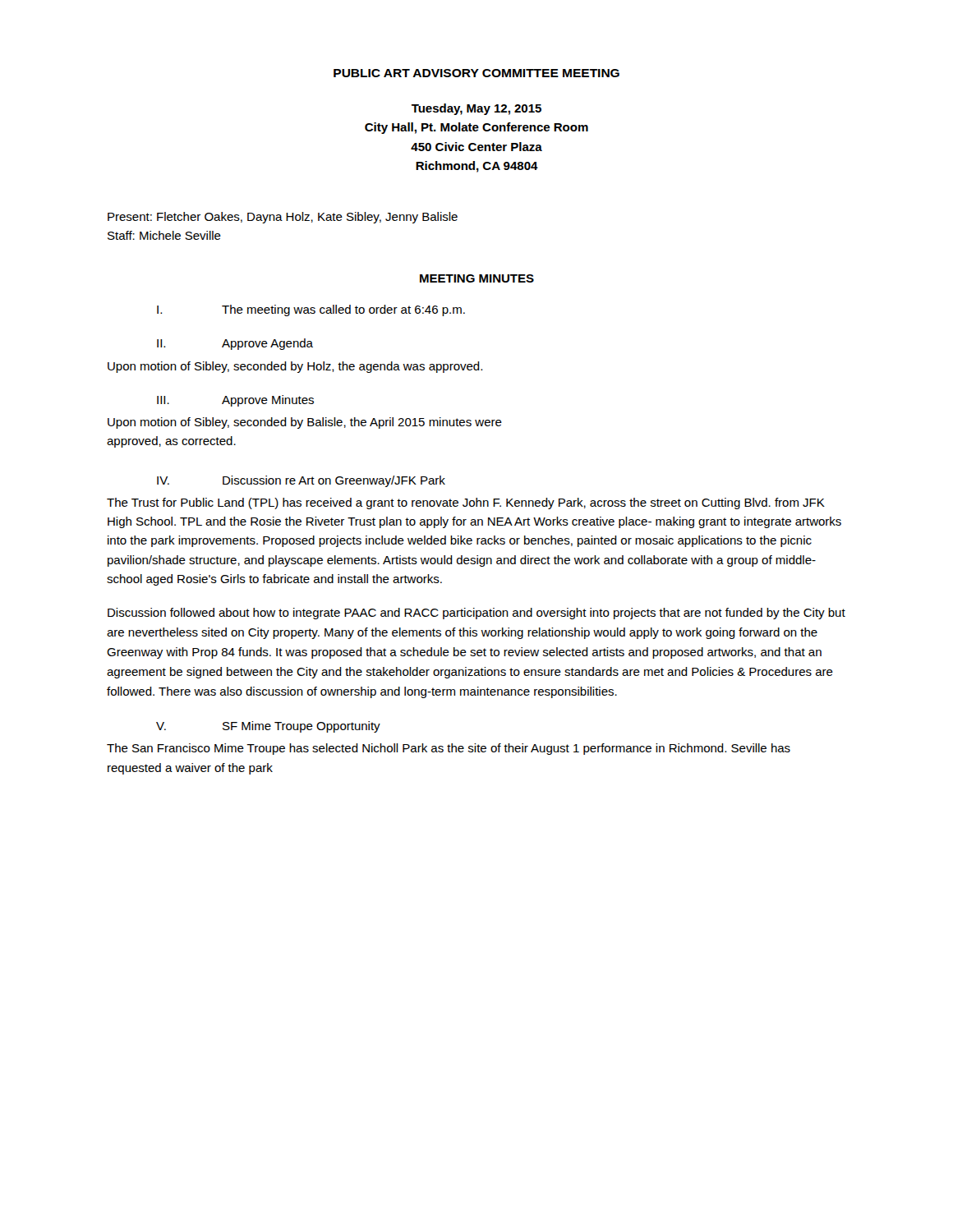The width and height of the screenshot is (953, 1232).
Task: Click on the text block containing "Discussion followed about how to integrate"
Action: point(476,652)
